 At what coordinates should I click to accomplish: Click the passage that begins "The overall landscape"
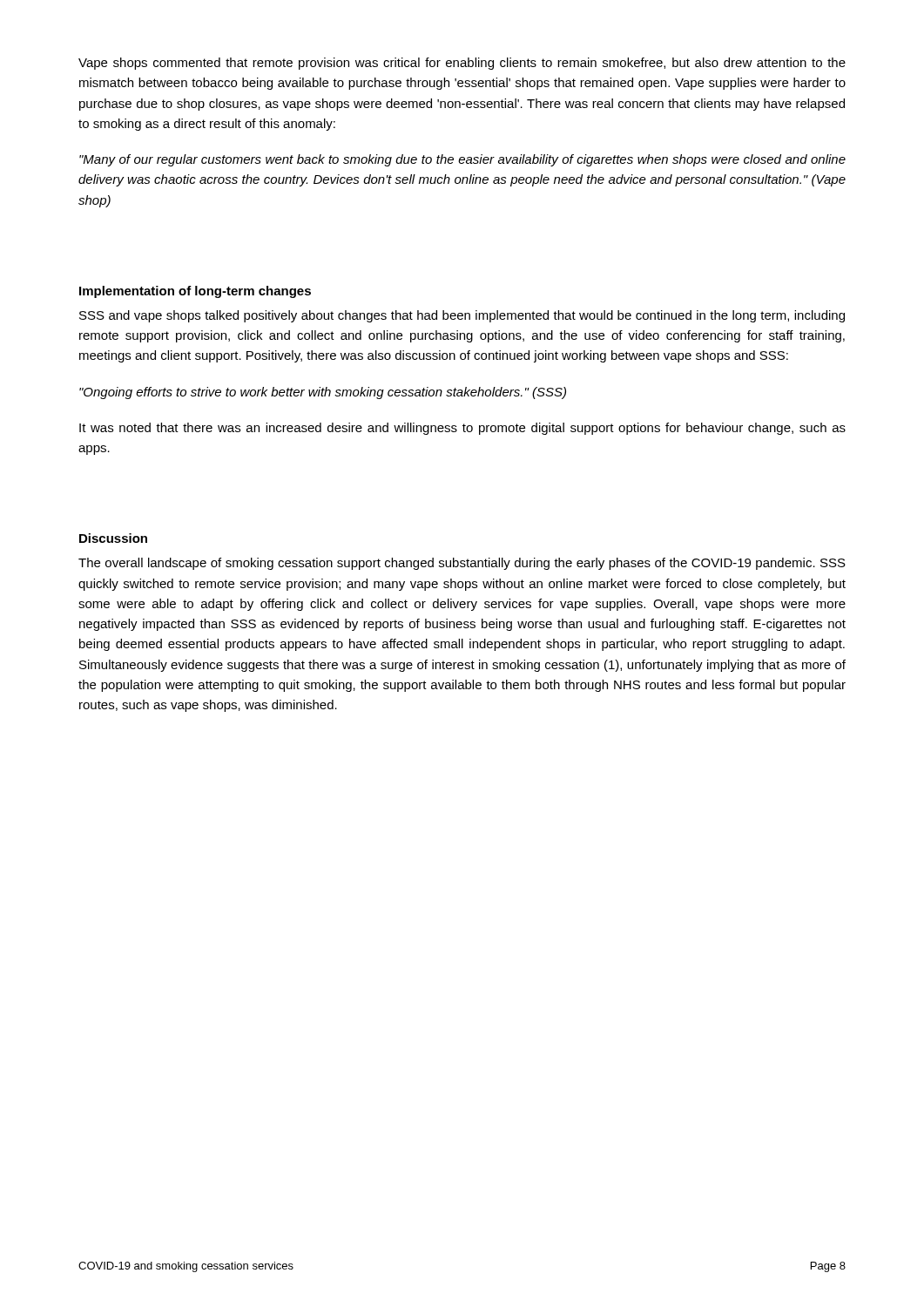[462, 634]
